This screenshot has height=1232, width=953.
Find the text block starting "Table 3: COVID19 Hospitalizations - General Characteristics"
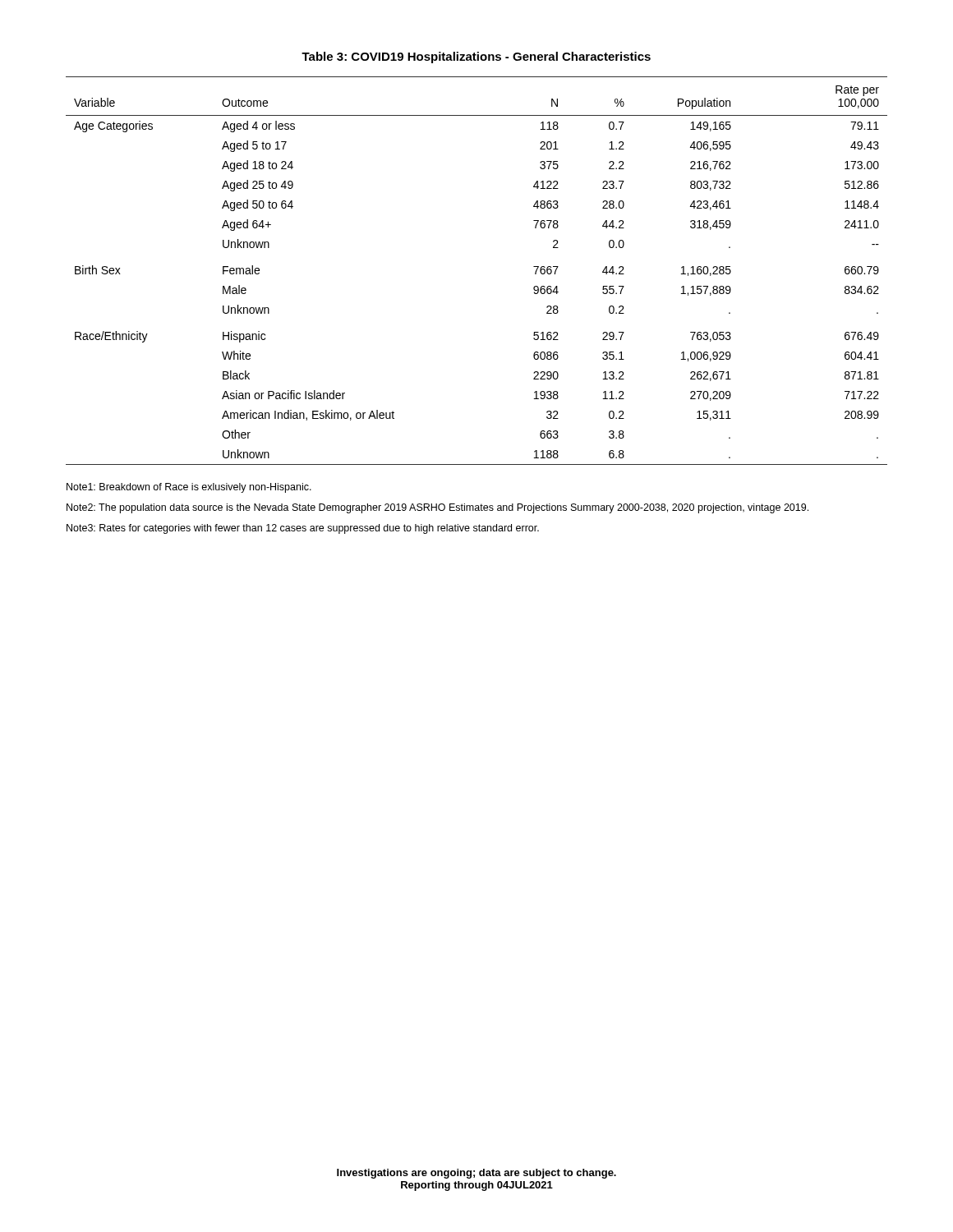click(476, 56)
